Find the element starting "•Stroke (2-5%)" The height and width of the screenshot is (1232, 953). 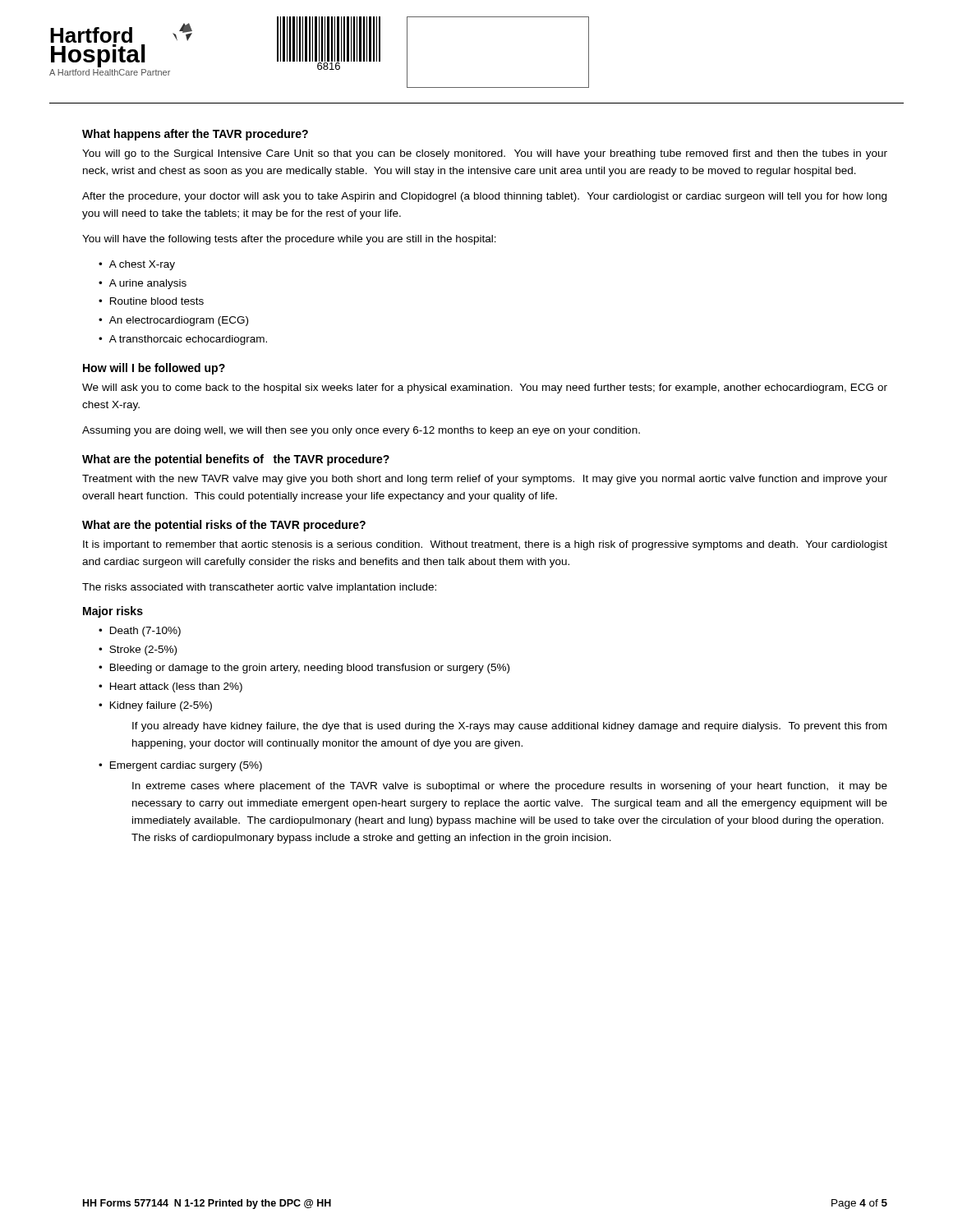point(138,650)
